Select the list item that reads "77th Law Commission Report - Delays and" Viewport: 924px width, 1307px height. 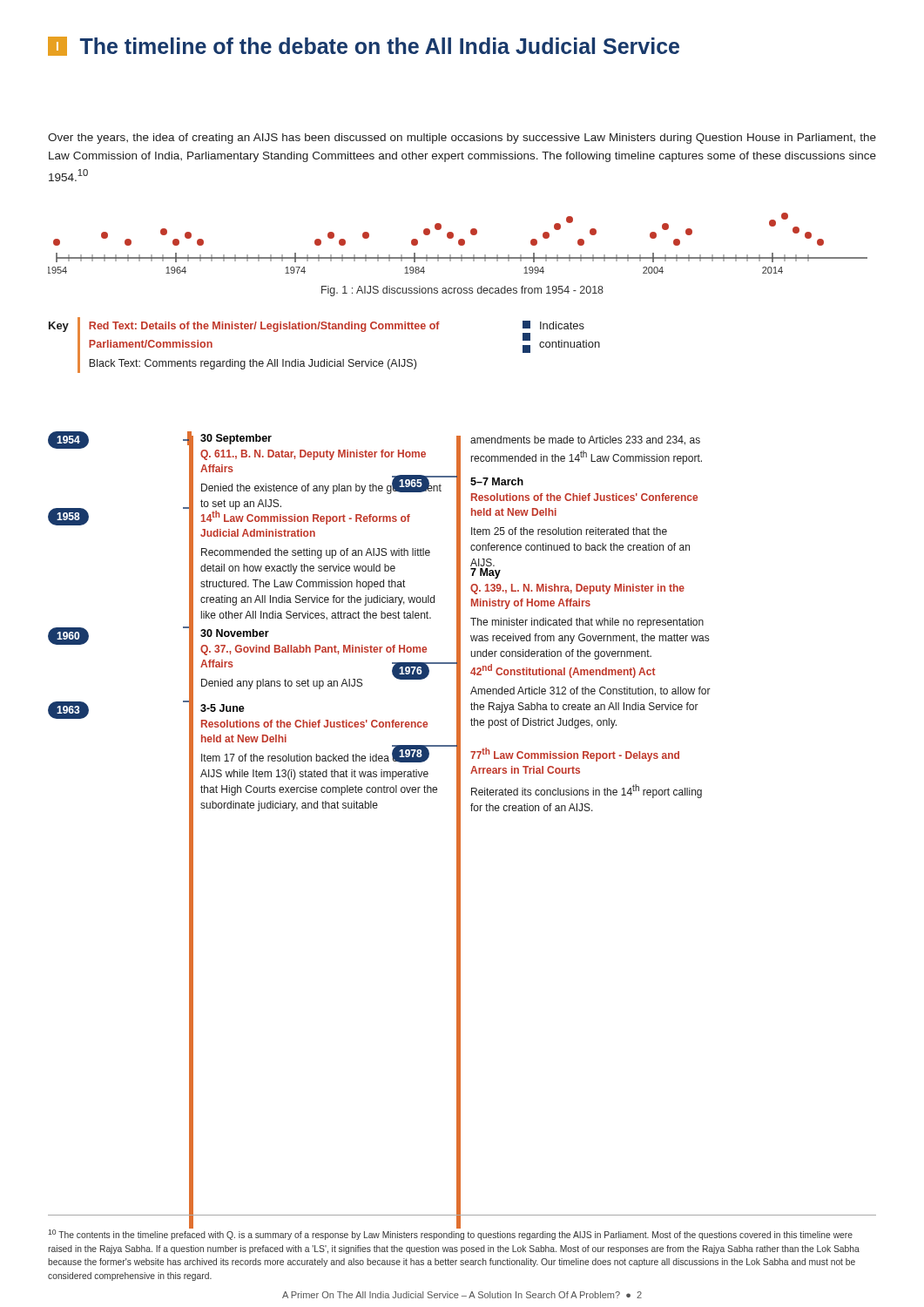(x=592, y=781)
